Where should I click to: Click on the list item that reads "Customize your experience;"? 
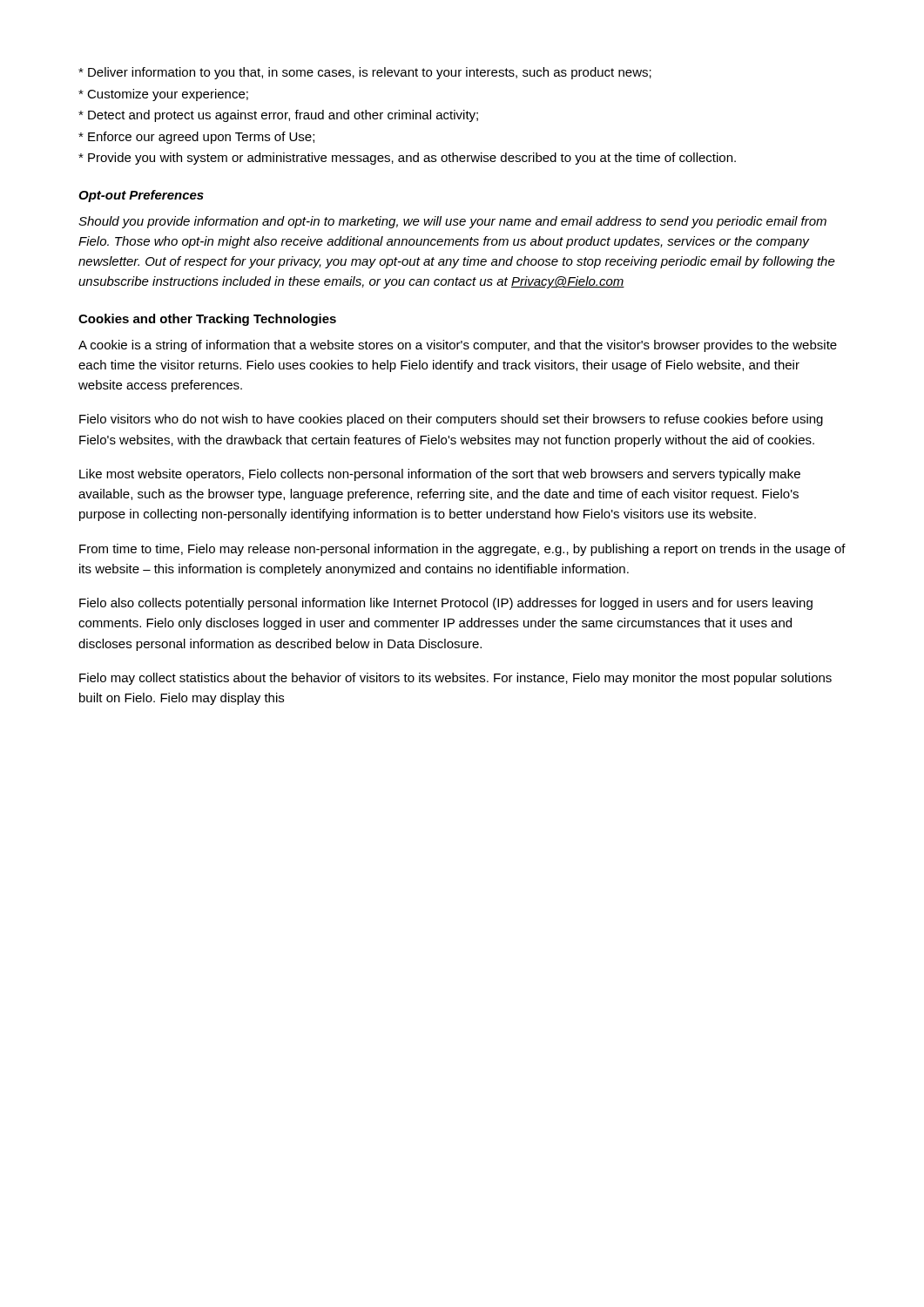(x=164, y=93)
